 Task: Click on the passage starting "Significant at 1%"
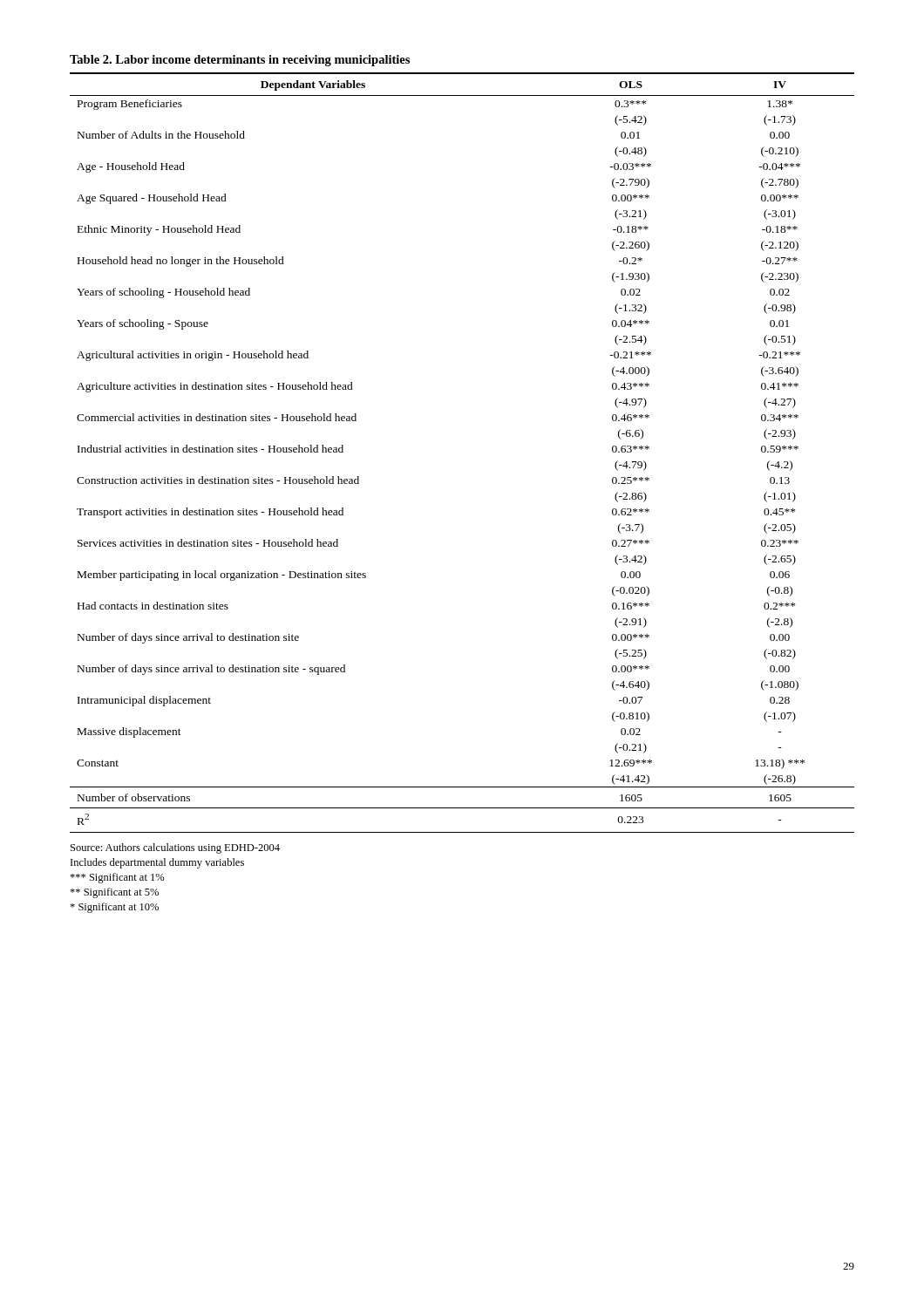click(x=117, y=878)
